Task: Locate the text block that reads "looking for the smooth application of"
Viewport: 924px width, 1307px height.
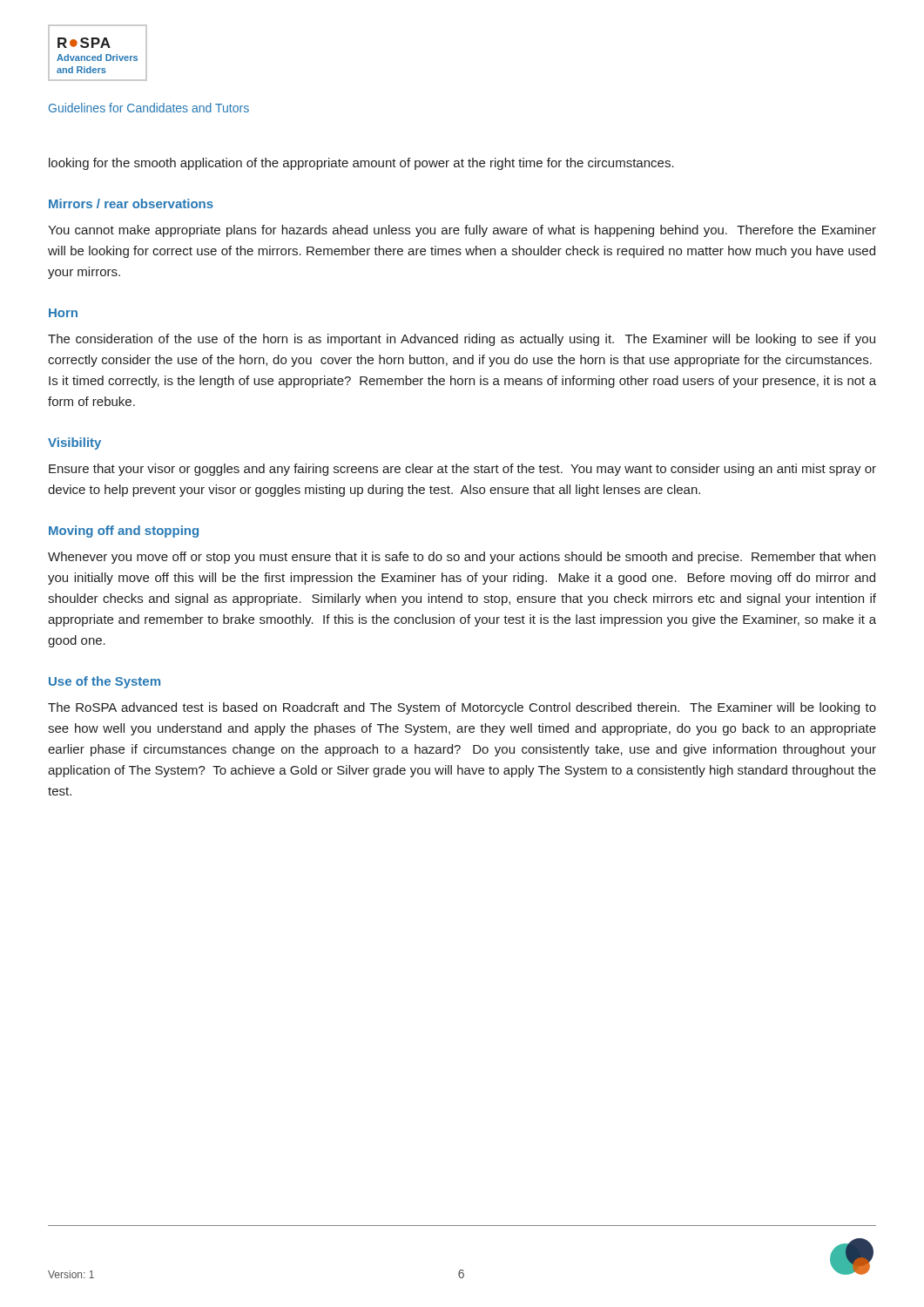Action: [361, 163]
